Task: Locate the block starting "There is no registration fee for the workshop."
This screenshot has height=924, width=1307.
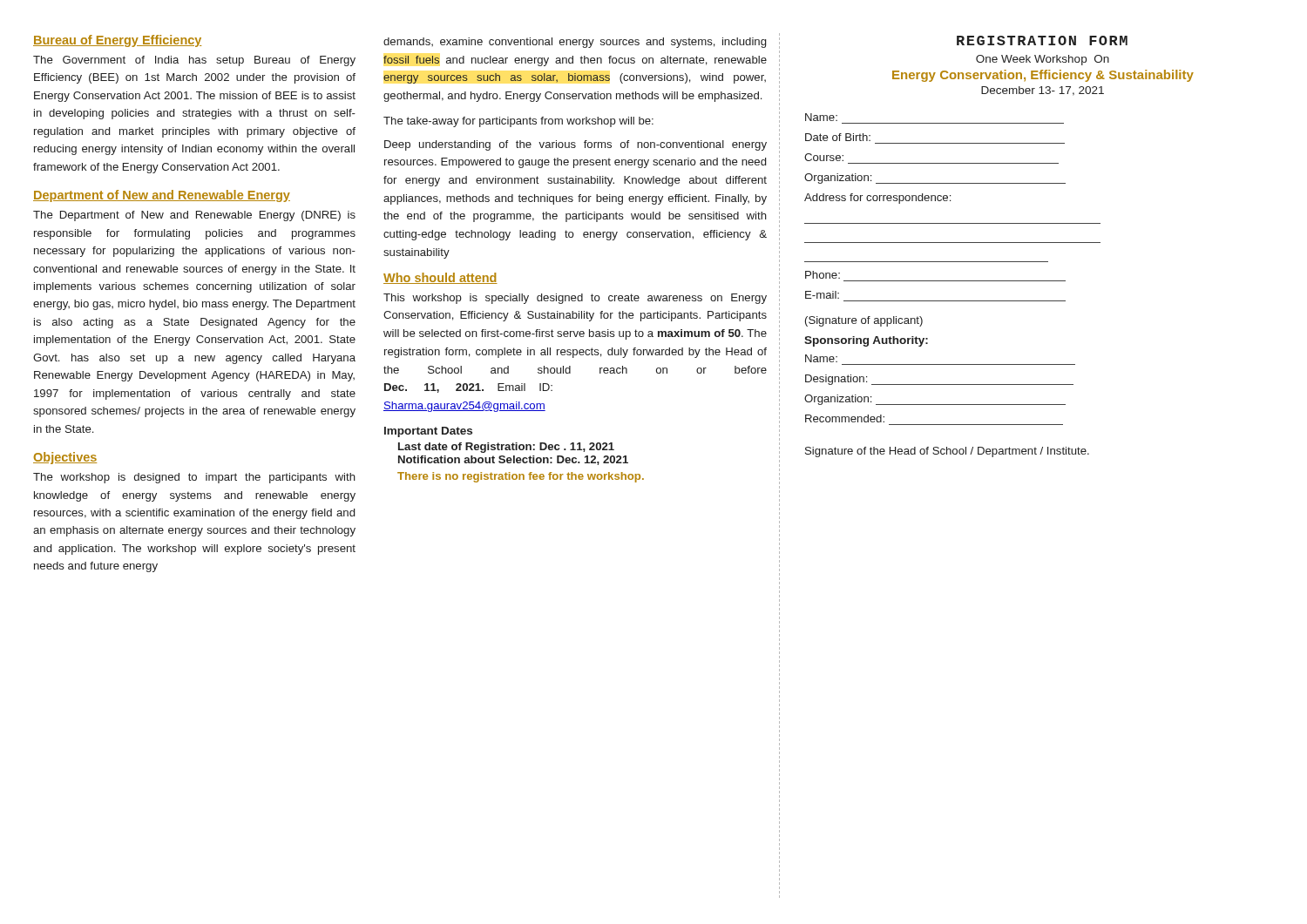Action: [x=521, y=476]
